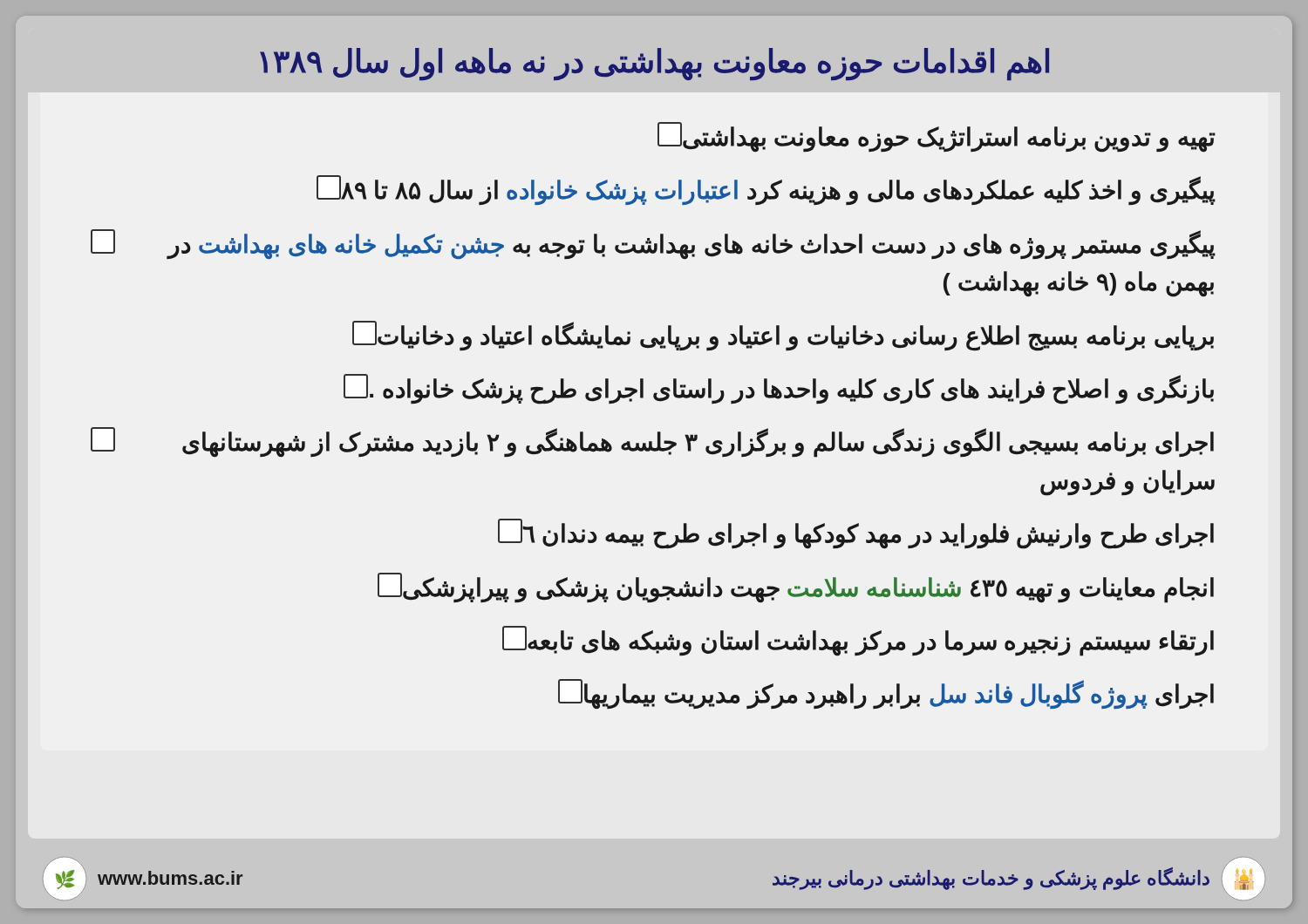Select the block starting "برپایی برنامه بسیج اطلاع"
Screen dimensions: 924x1308
click(784, 336)
